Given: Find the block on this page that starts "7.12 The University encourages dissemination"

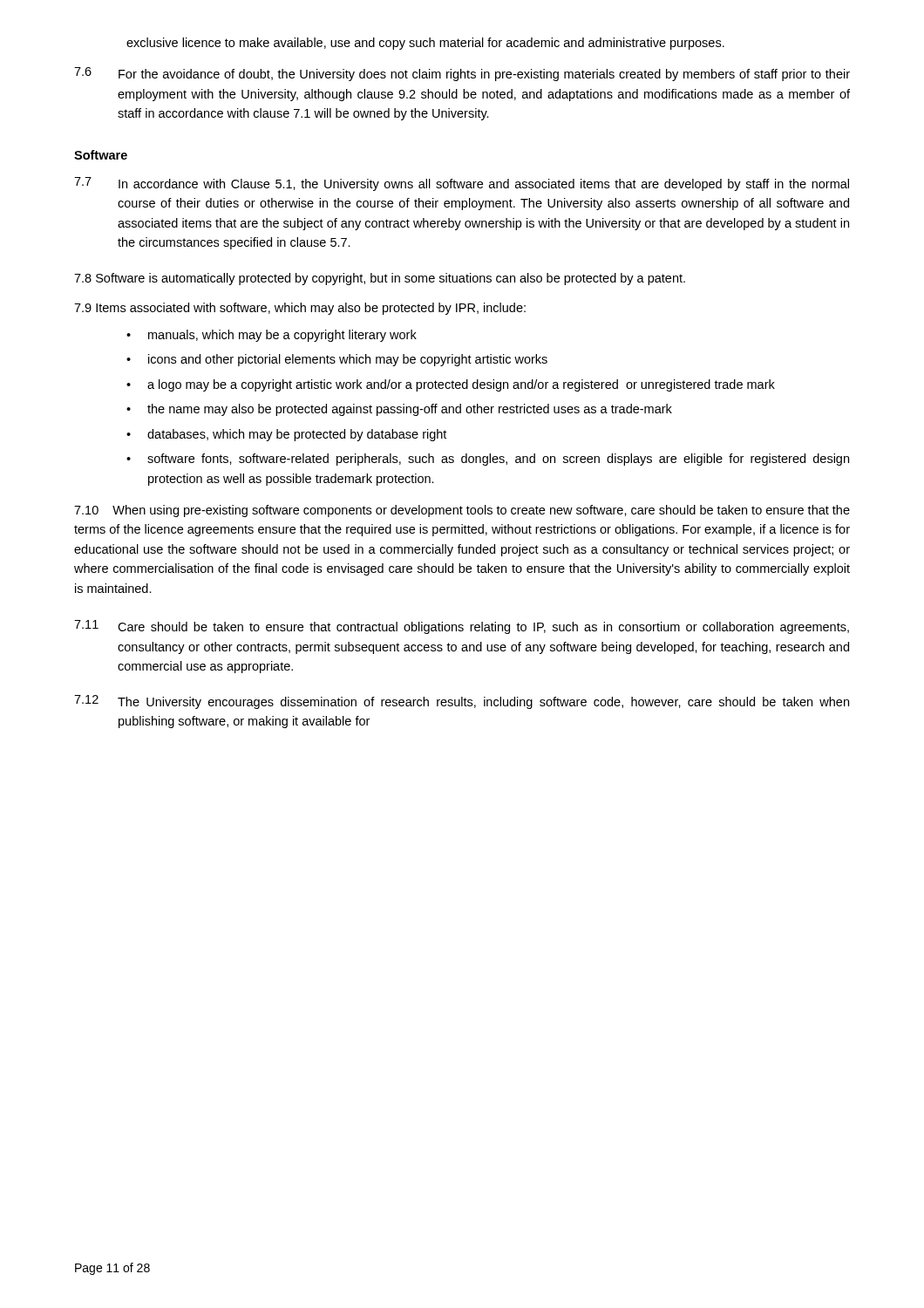Looking at the screenshot, I should tap(462, 712).
